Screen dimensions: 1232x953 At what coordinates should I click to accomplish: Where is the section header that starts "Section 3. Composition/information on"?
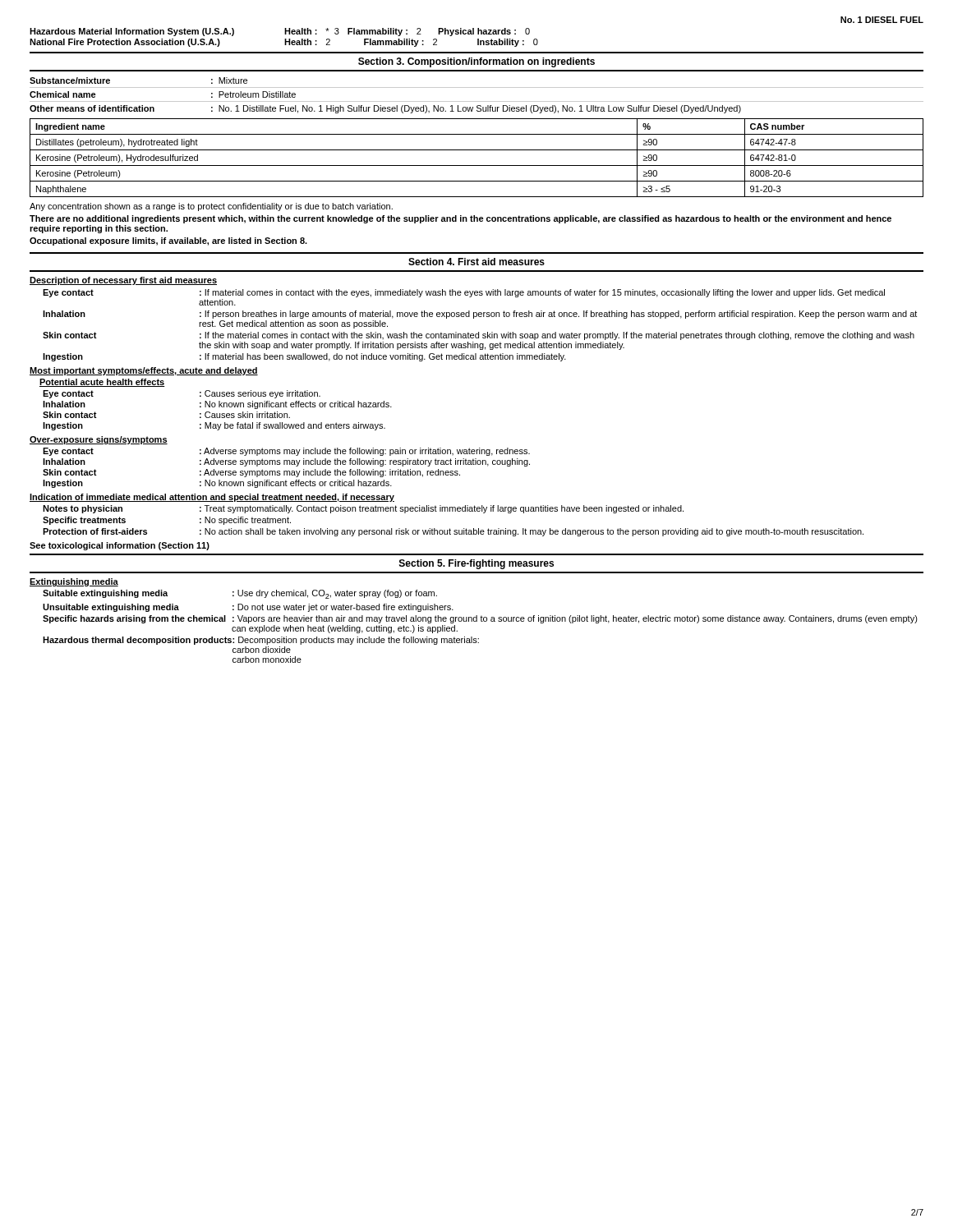pyautogui.click(x=476, y=62)
